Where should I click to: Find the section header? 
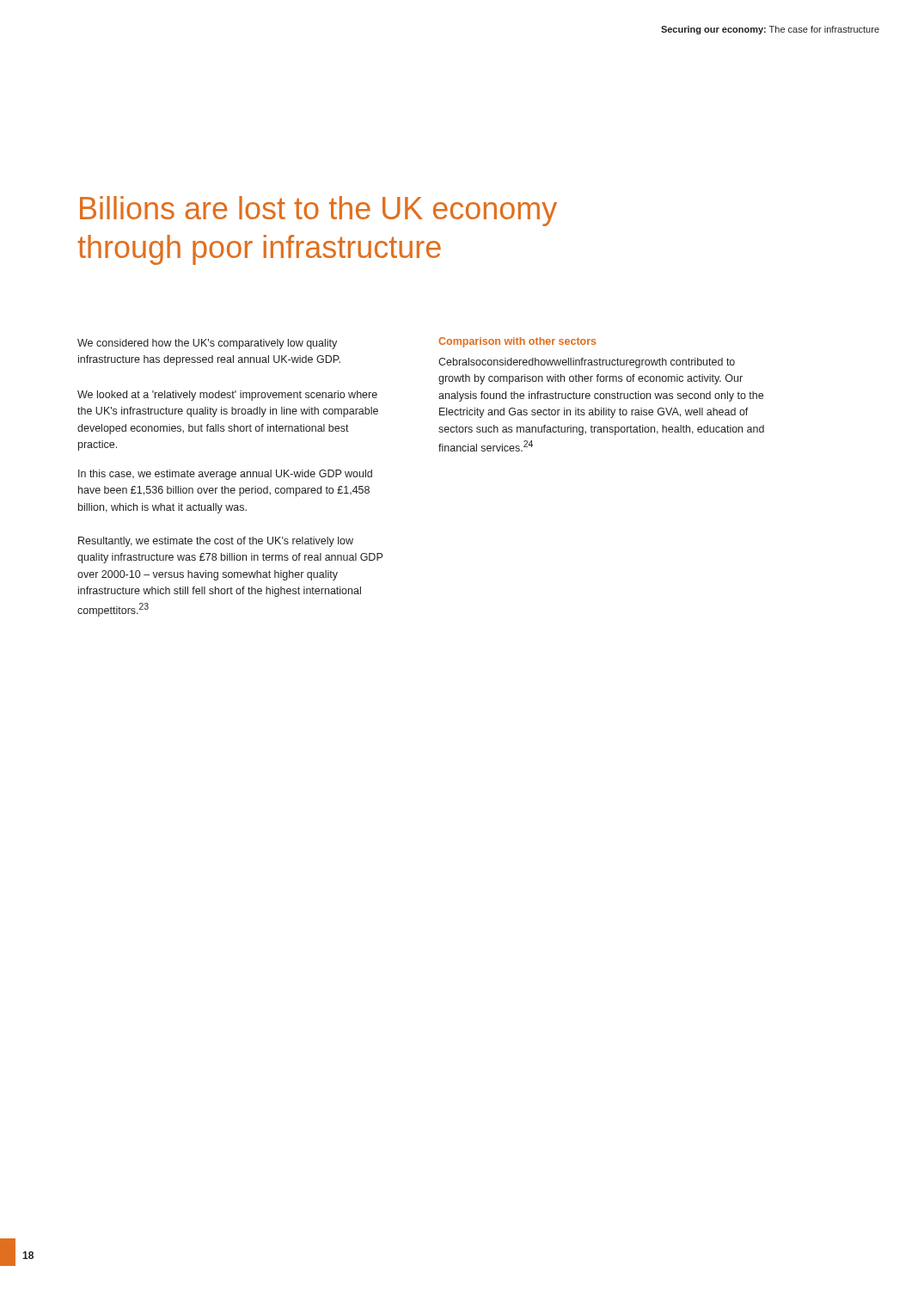517,341
